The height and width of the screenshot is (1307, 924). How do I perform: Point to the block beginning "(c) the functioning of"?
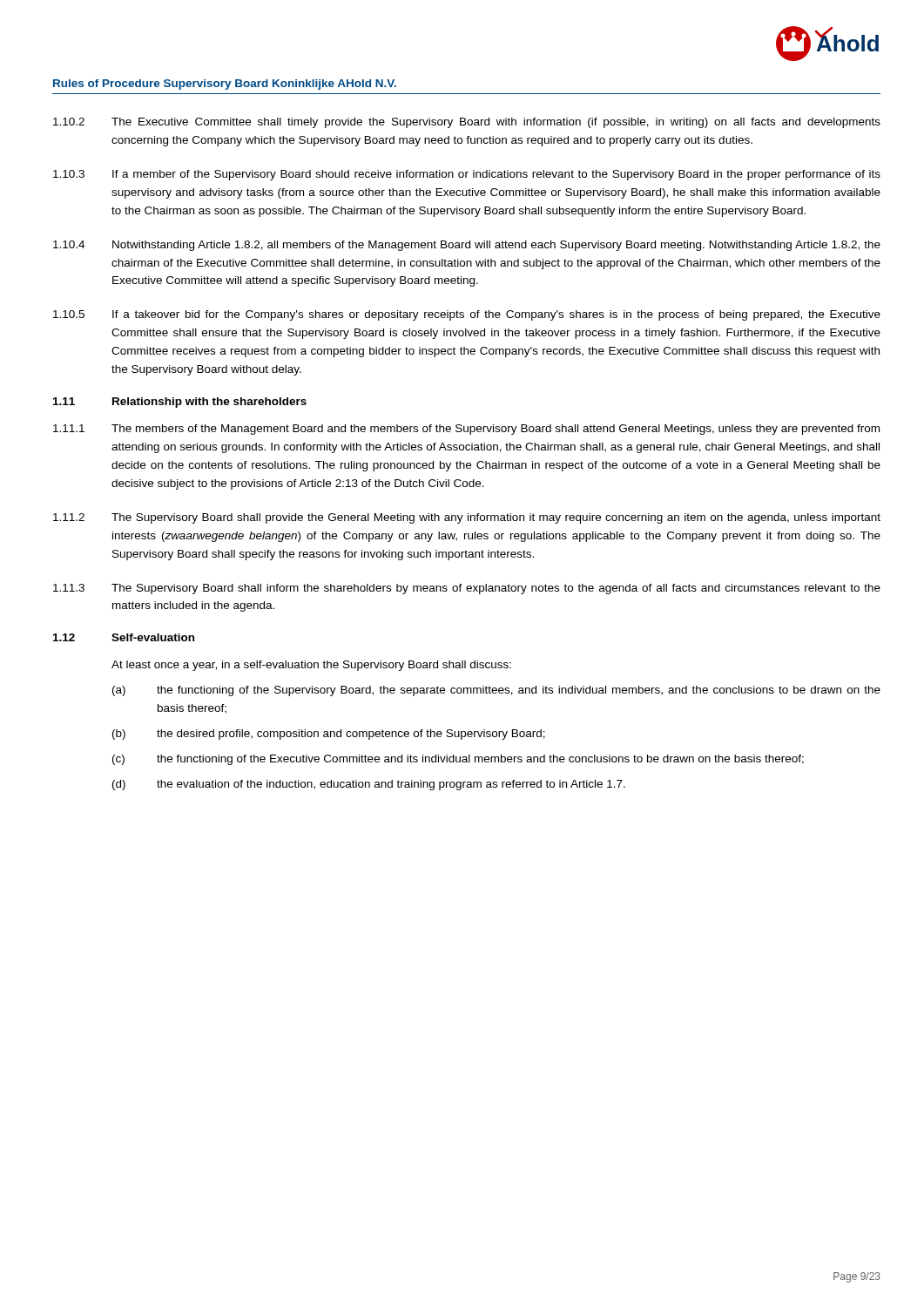pyautogui.click(x=496, y=759)
